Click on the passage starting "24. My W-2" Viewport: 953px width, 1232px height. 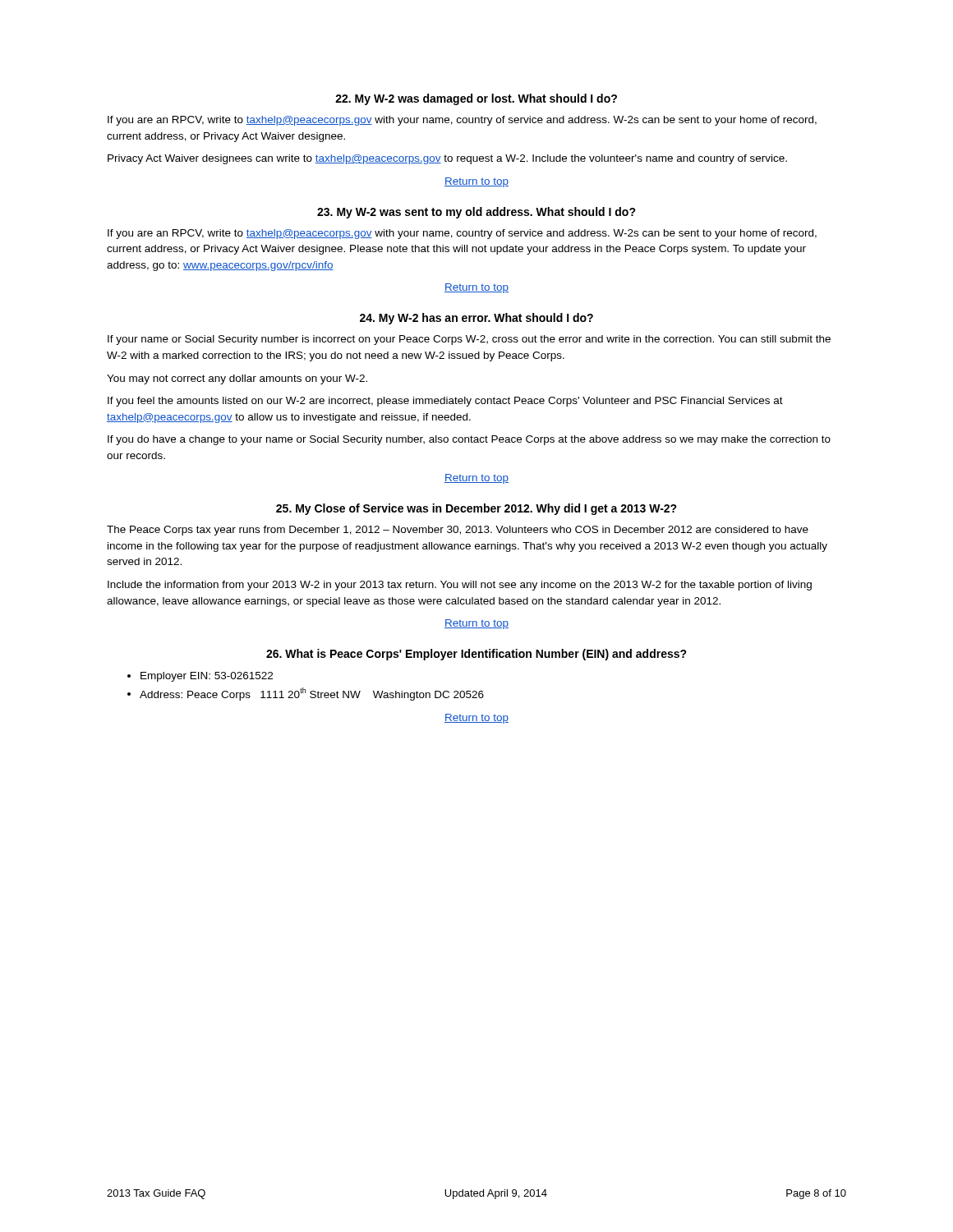coord(476,318)
